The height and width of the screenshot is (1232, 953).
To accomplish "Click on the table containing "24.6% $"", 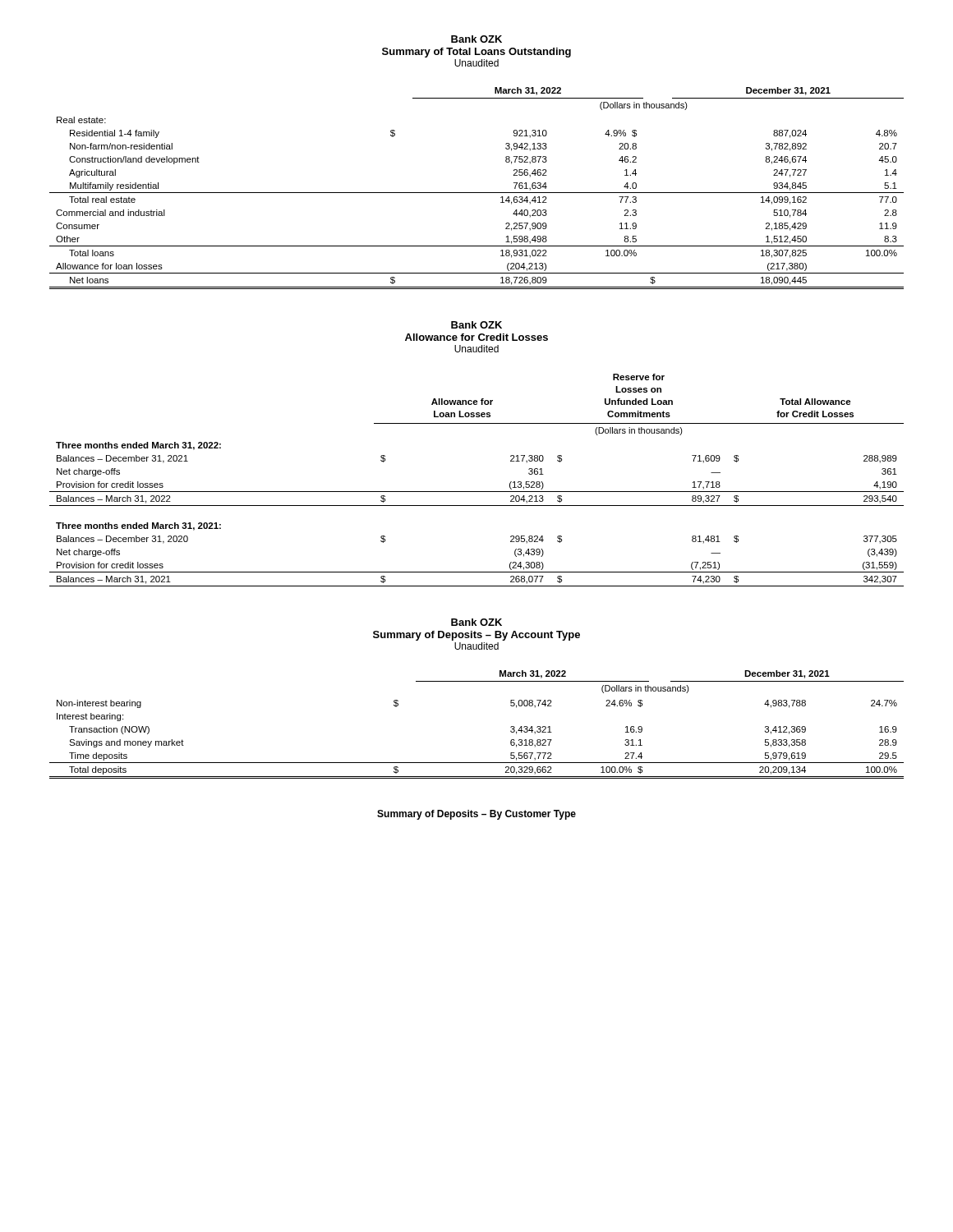I will [476, 723].
